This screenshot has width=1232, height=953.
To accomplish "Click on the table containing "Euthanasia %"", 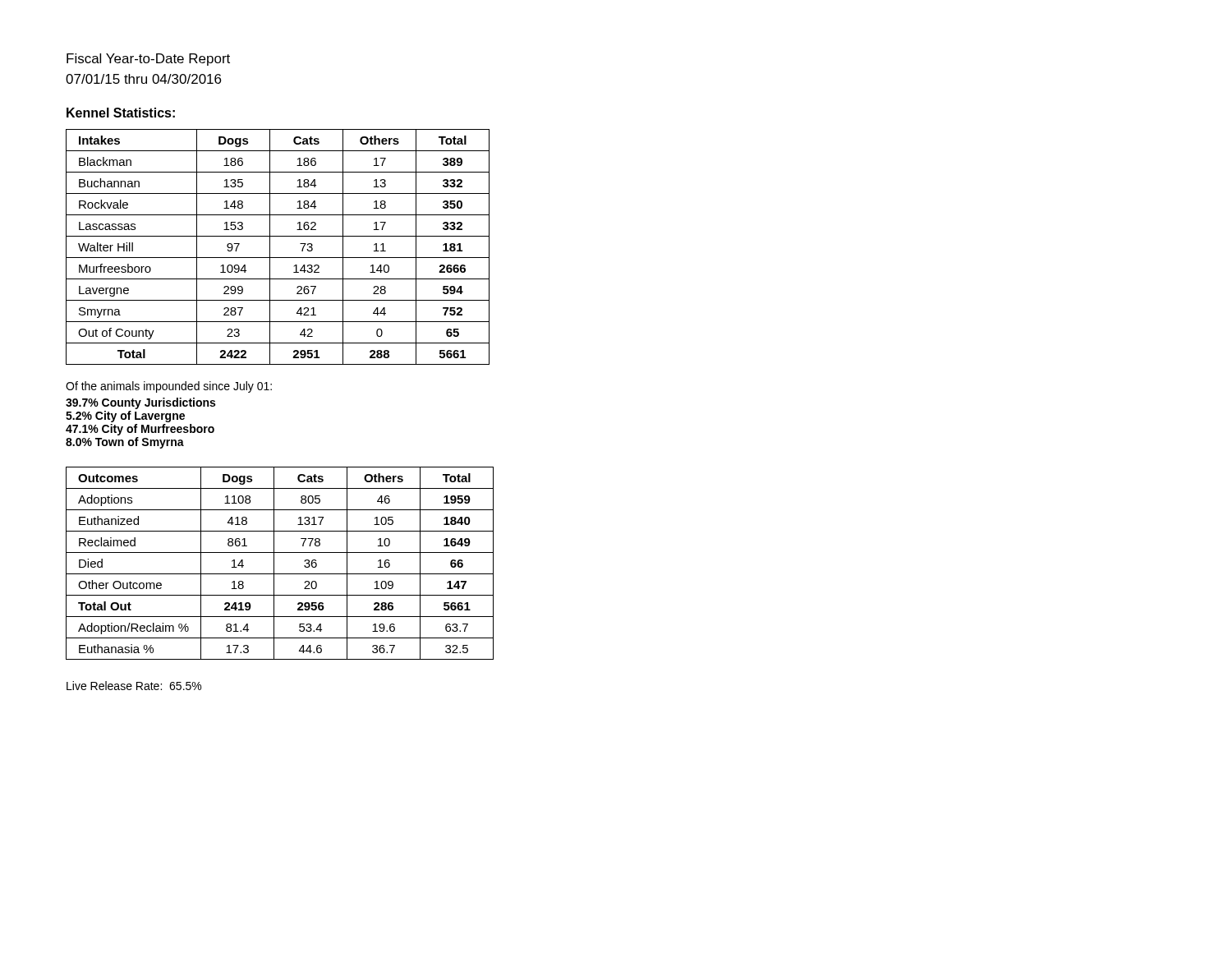I will (616, 563).
